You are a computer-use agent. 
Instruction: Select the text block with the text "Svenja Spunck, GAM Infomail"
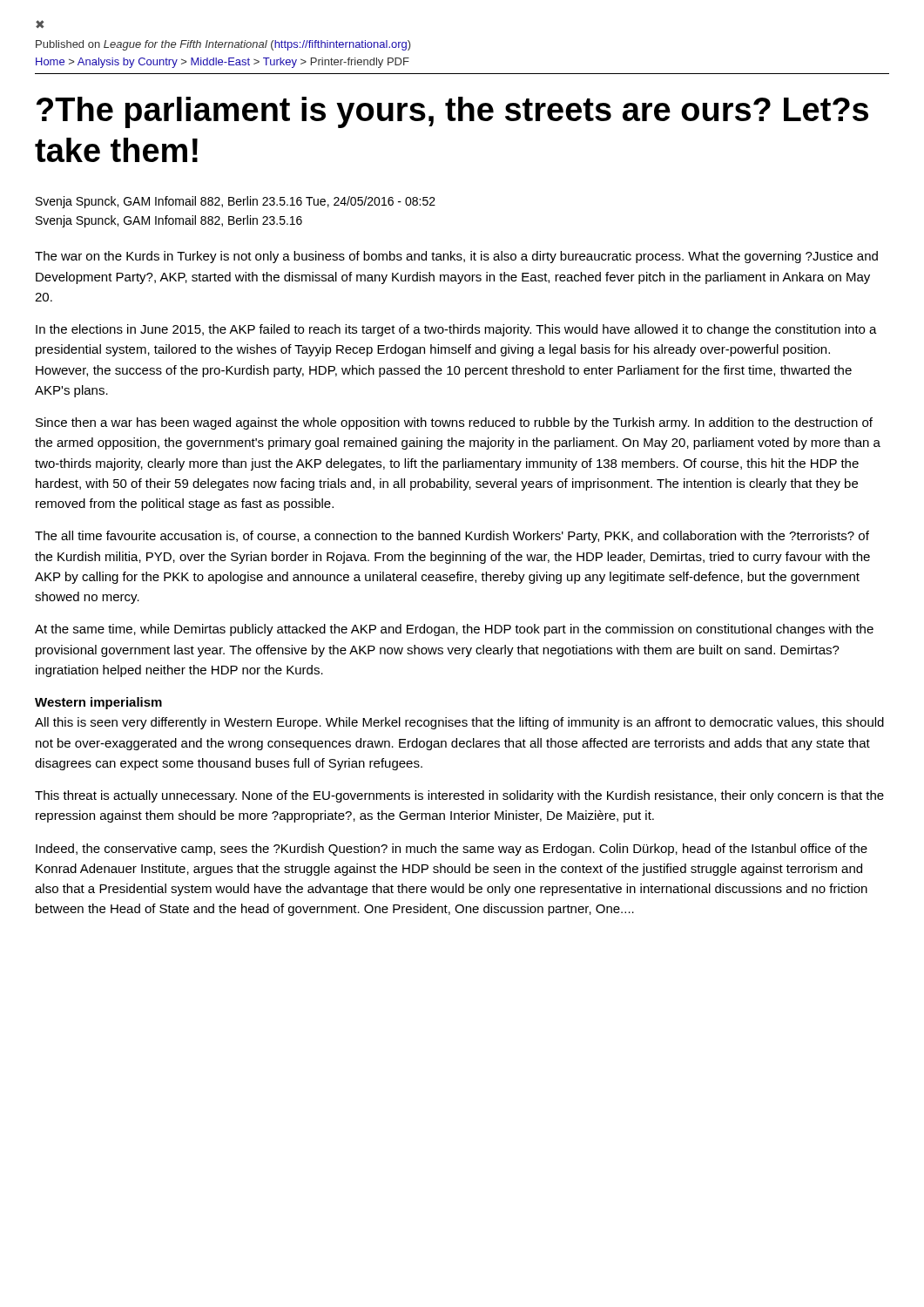click(235, 211)
